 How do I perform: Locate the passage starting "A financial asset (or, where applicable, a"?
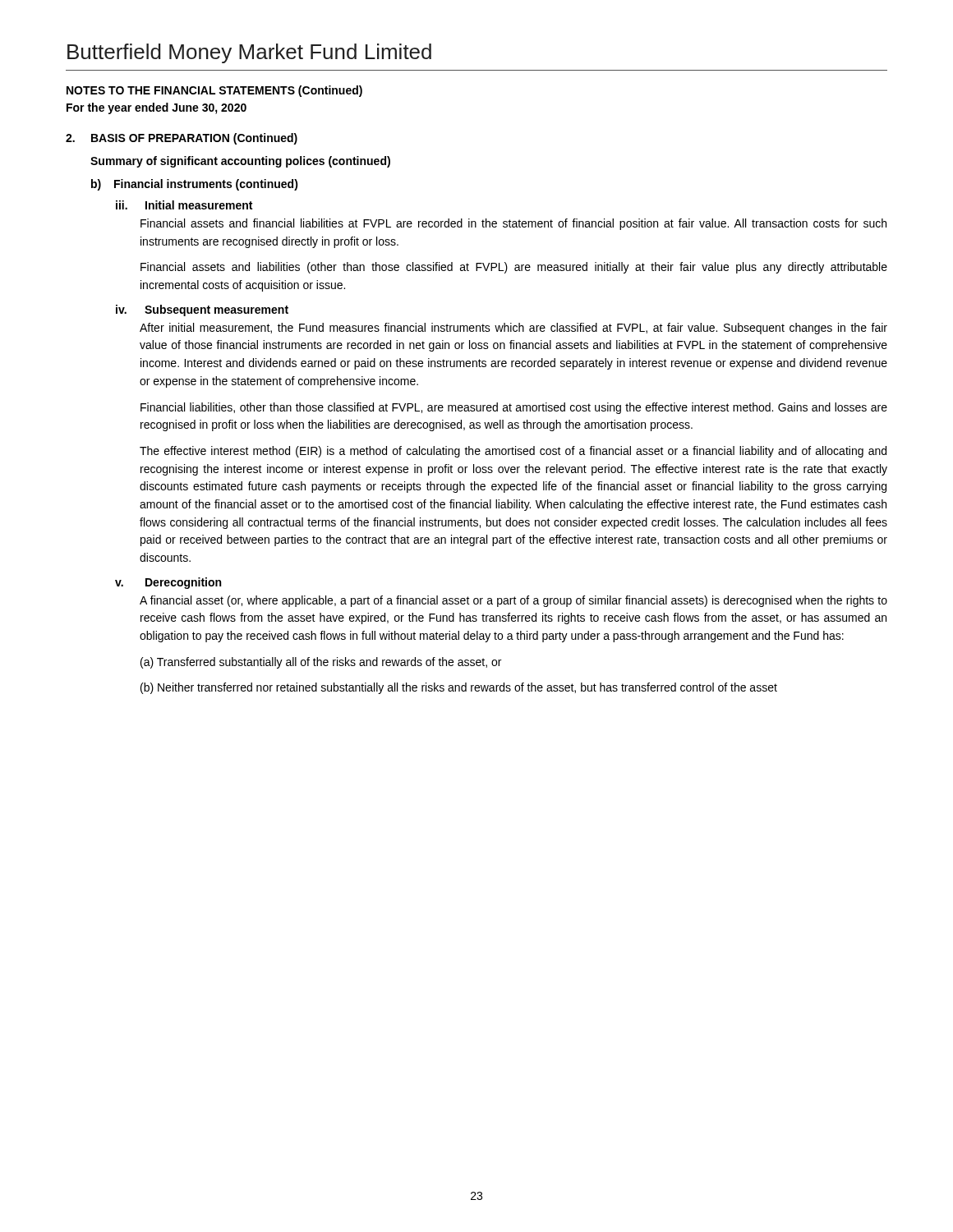pos(513,618)
